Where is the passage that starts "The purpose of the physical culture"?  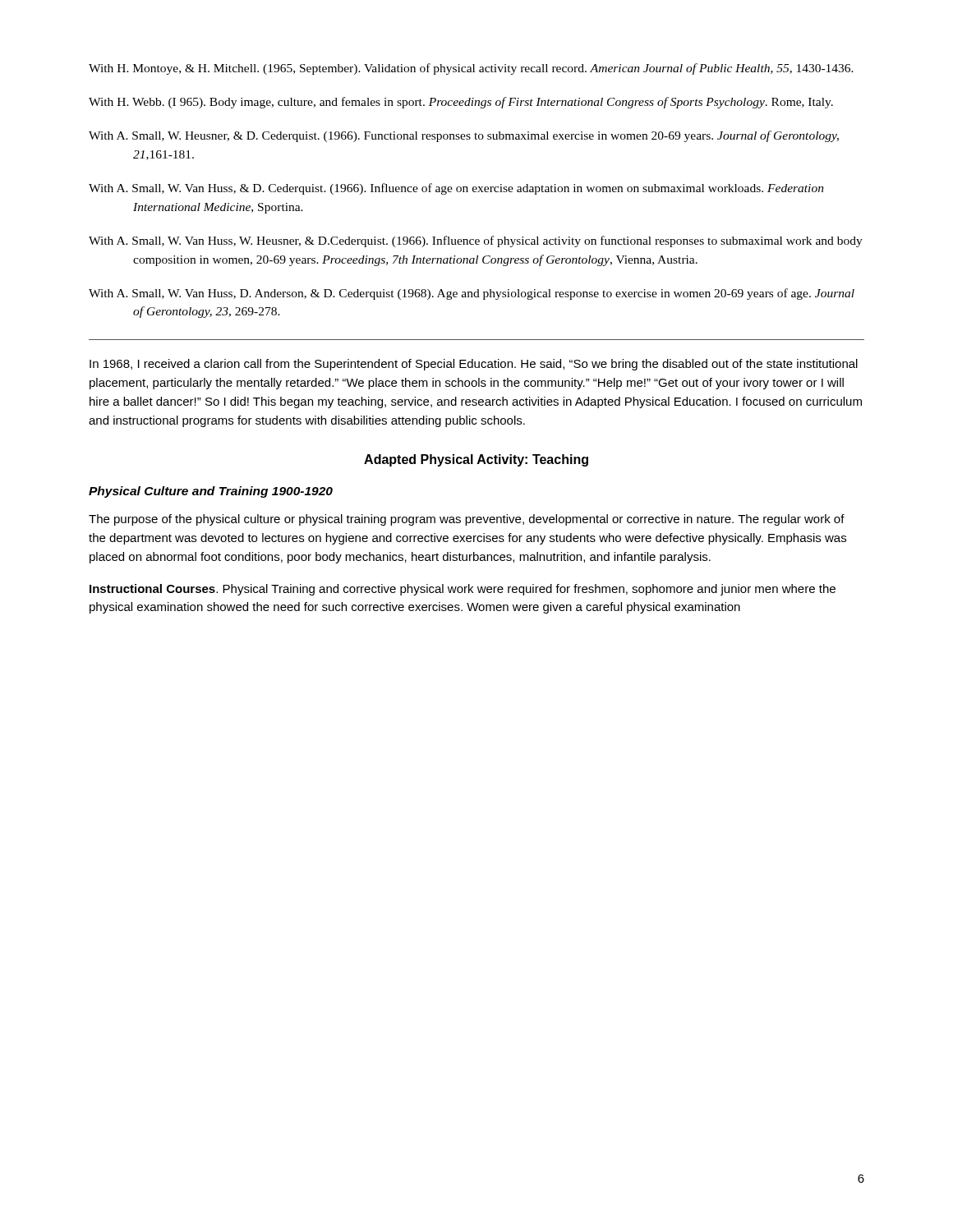click(468, 538)
